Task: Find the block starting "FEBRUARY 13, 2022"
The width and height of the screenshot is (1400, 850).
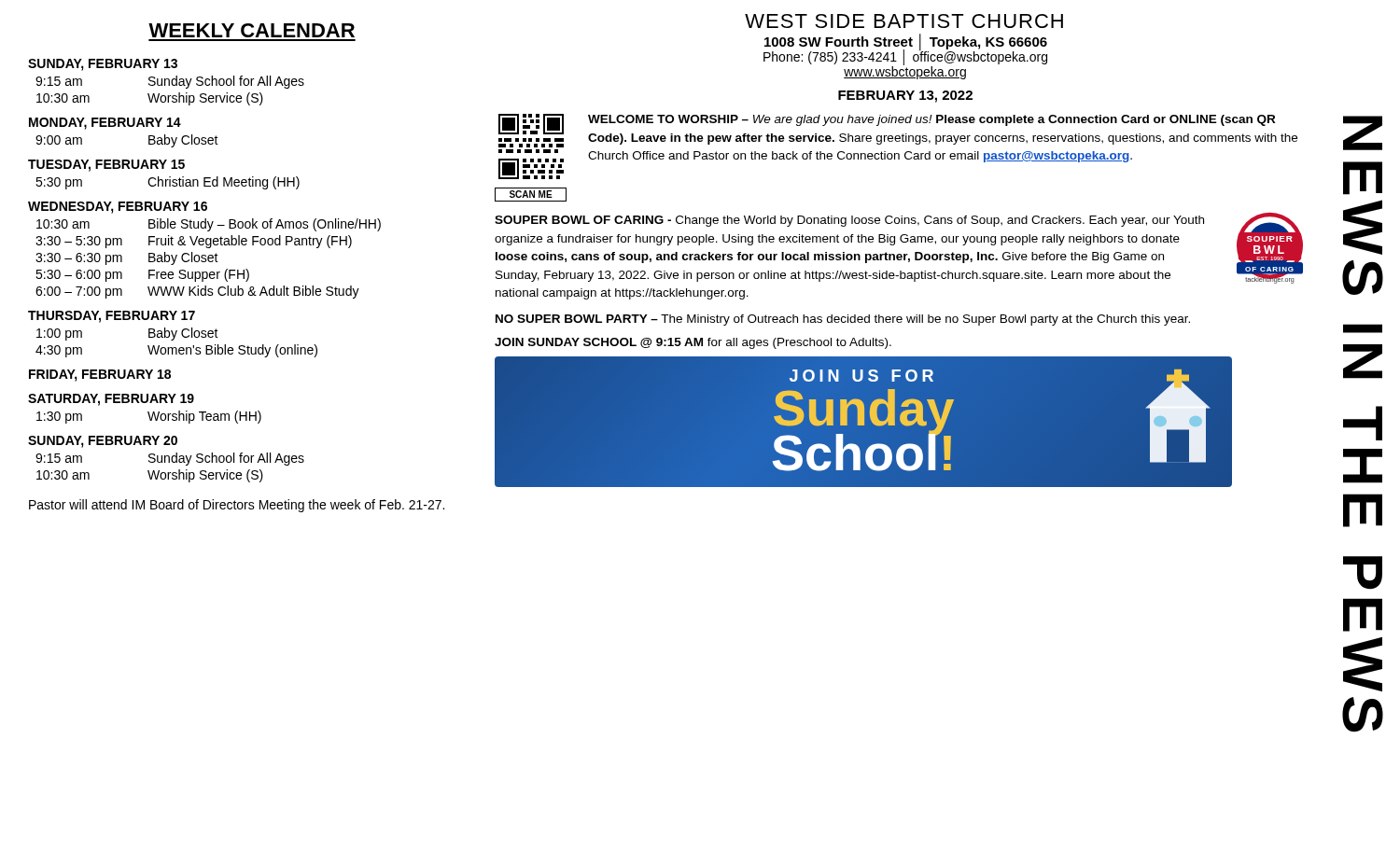Action: [x=905, y=95]
